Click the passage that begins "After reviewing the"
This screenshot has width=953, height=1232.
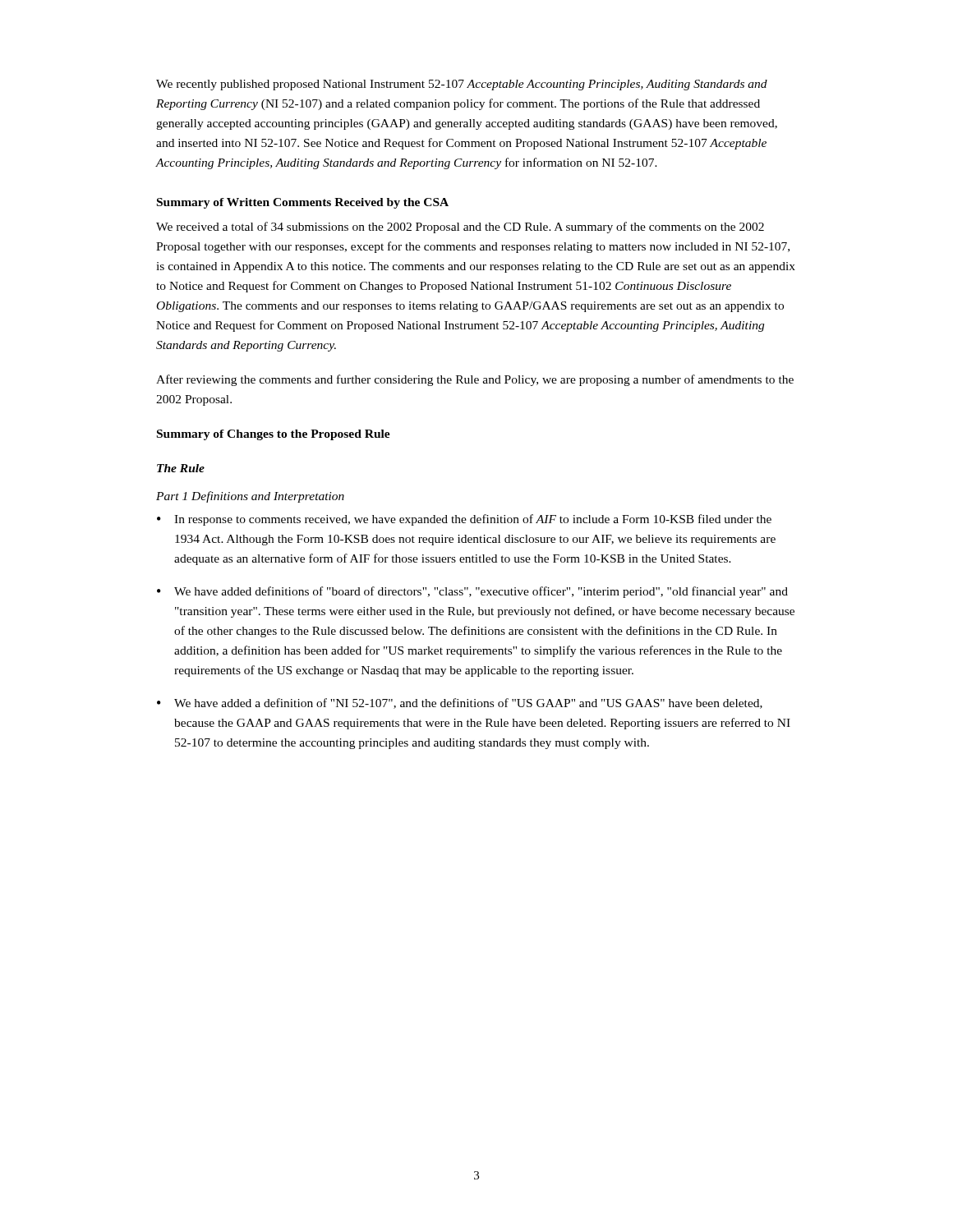tap(475, 389)
